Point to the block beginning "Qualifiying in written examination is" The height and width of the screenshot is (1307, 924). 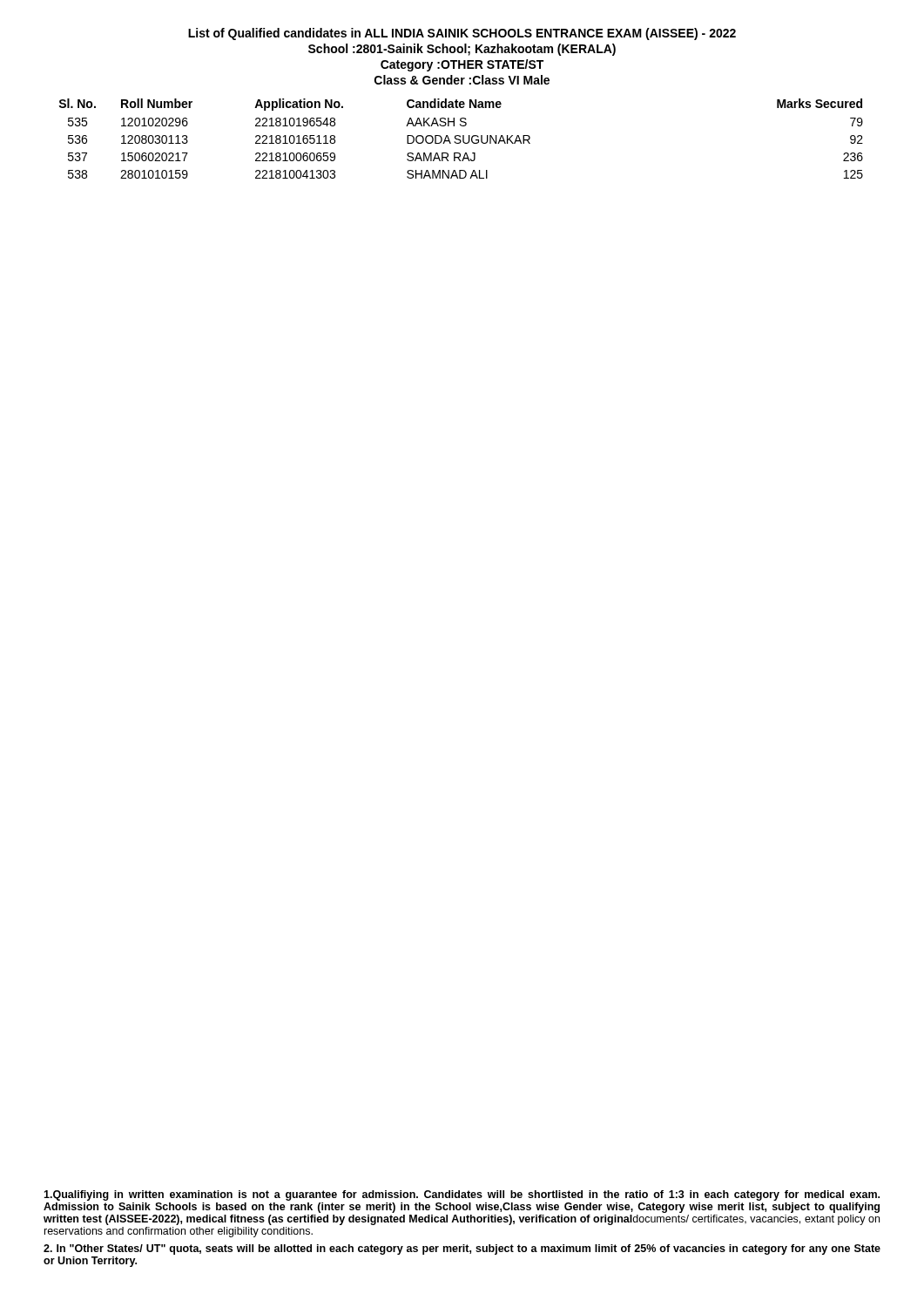pyautogui.click(x=462, y=1213)
